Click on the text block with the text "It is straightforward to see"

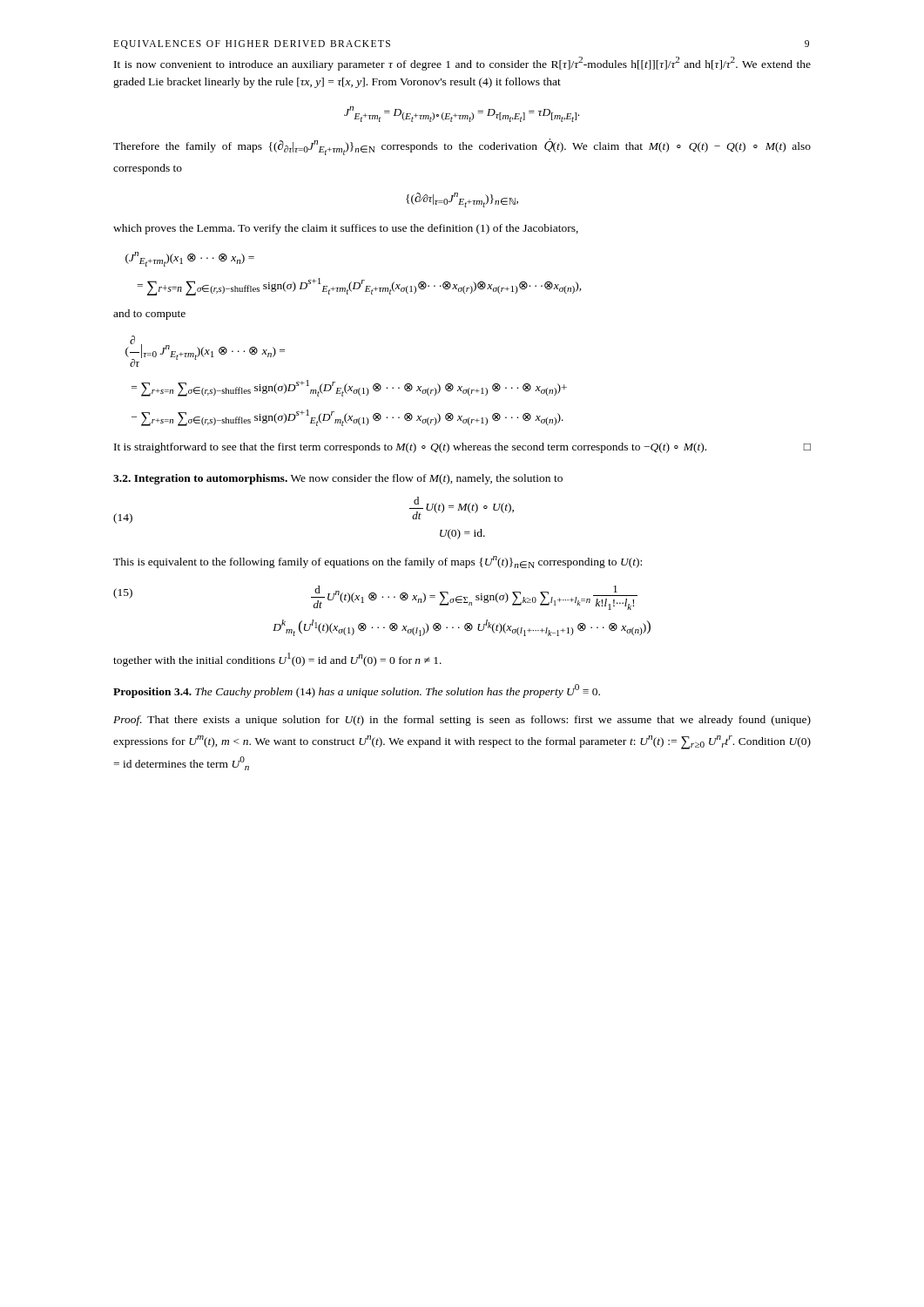click(x=462, y=448)
